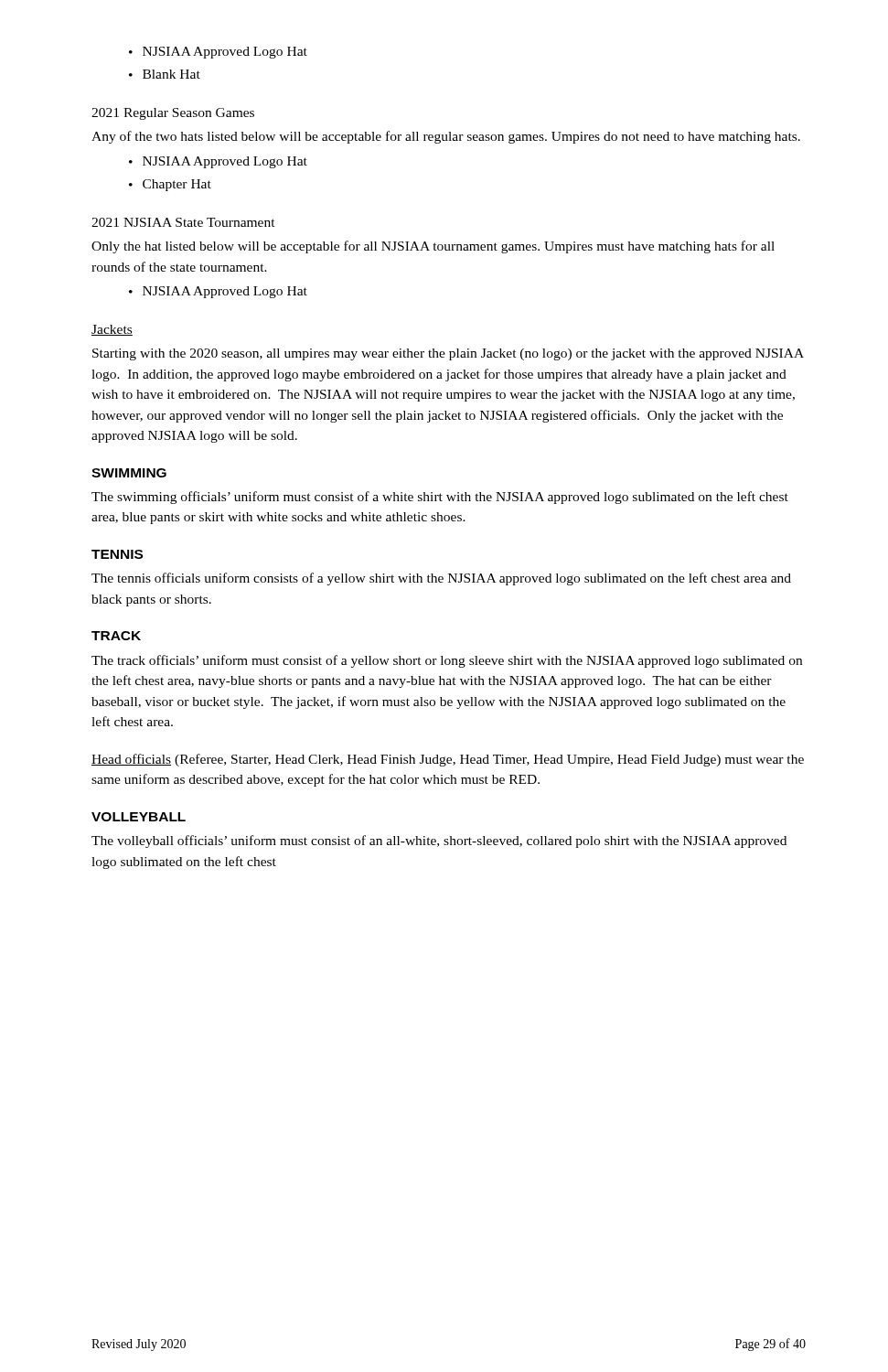Locate the text block containing "Any of the two hats listed below"
This screenshot has height=1372, width=888.
[449, 137]
